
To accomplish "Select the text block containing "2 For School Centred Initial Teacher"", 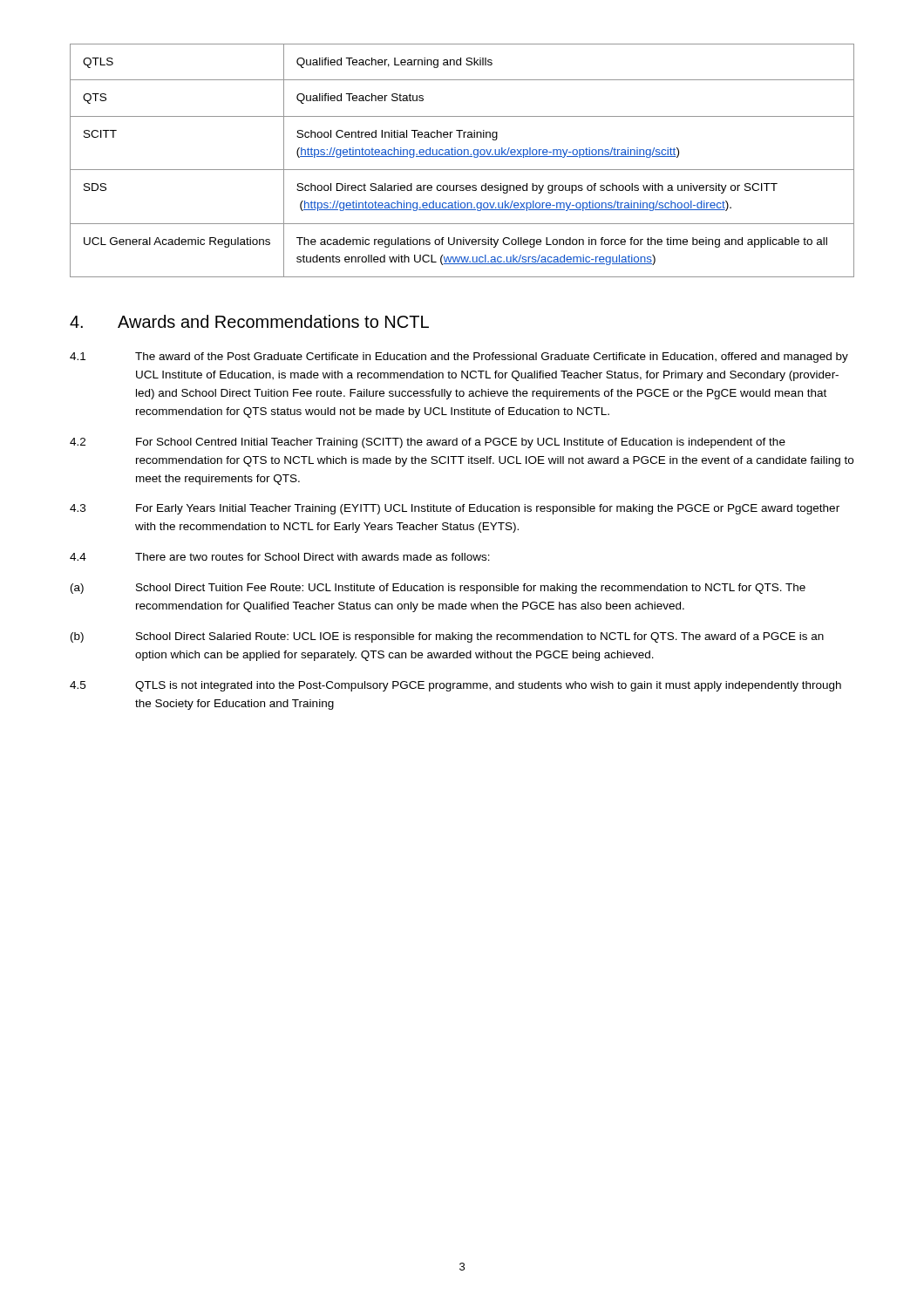I will (x=462, y=460).
